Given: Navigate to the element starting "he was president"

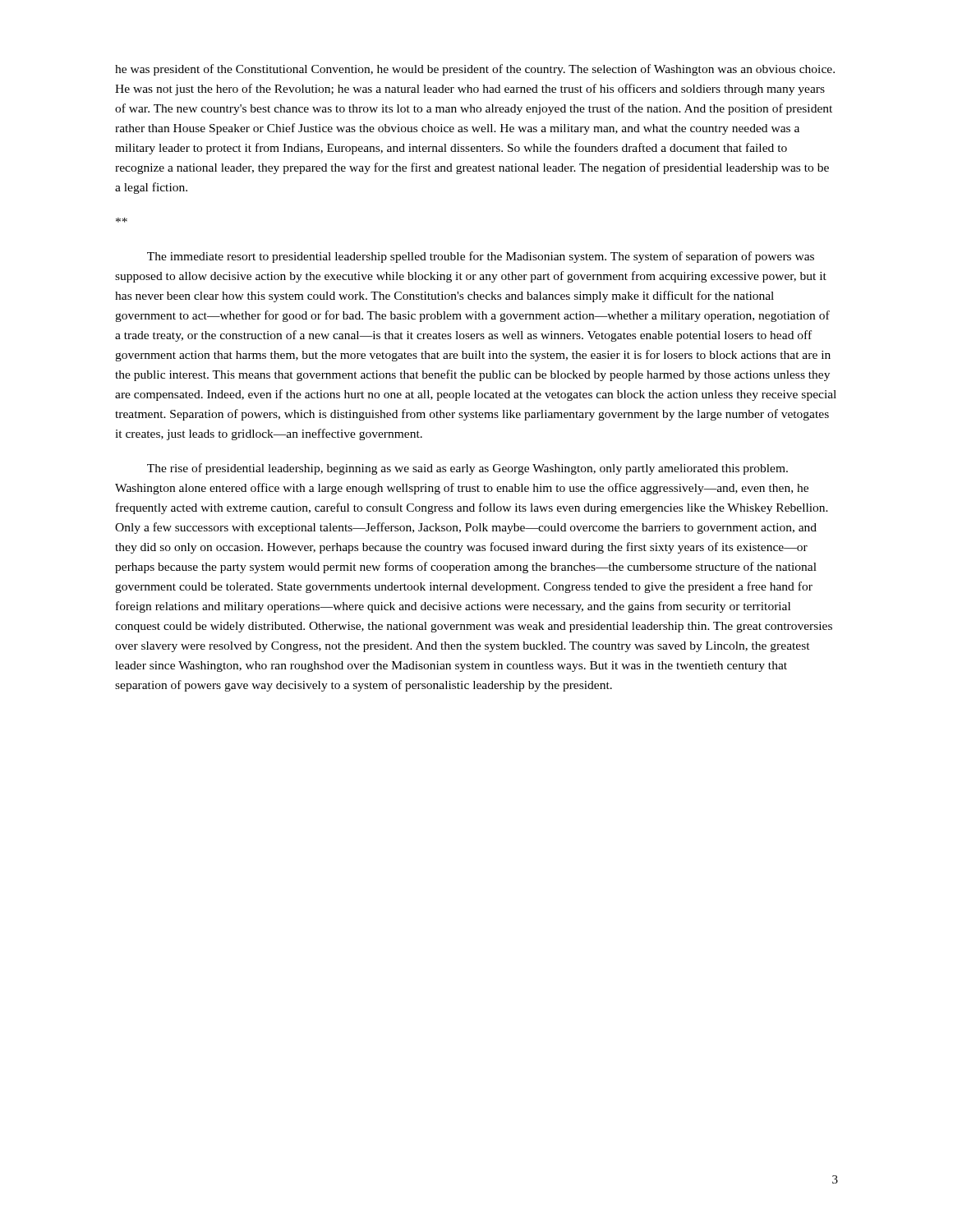Looking at the screenshot, I should (475, 128).
